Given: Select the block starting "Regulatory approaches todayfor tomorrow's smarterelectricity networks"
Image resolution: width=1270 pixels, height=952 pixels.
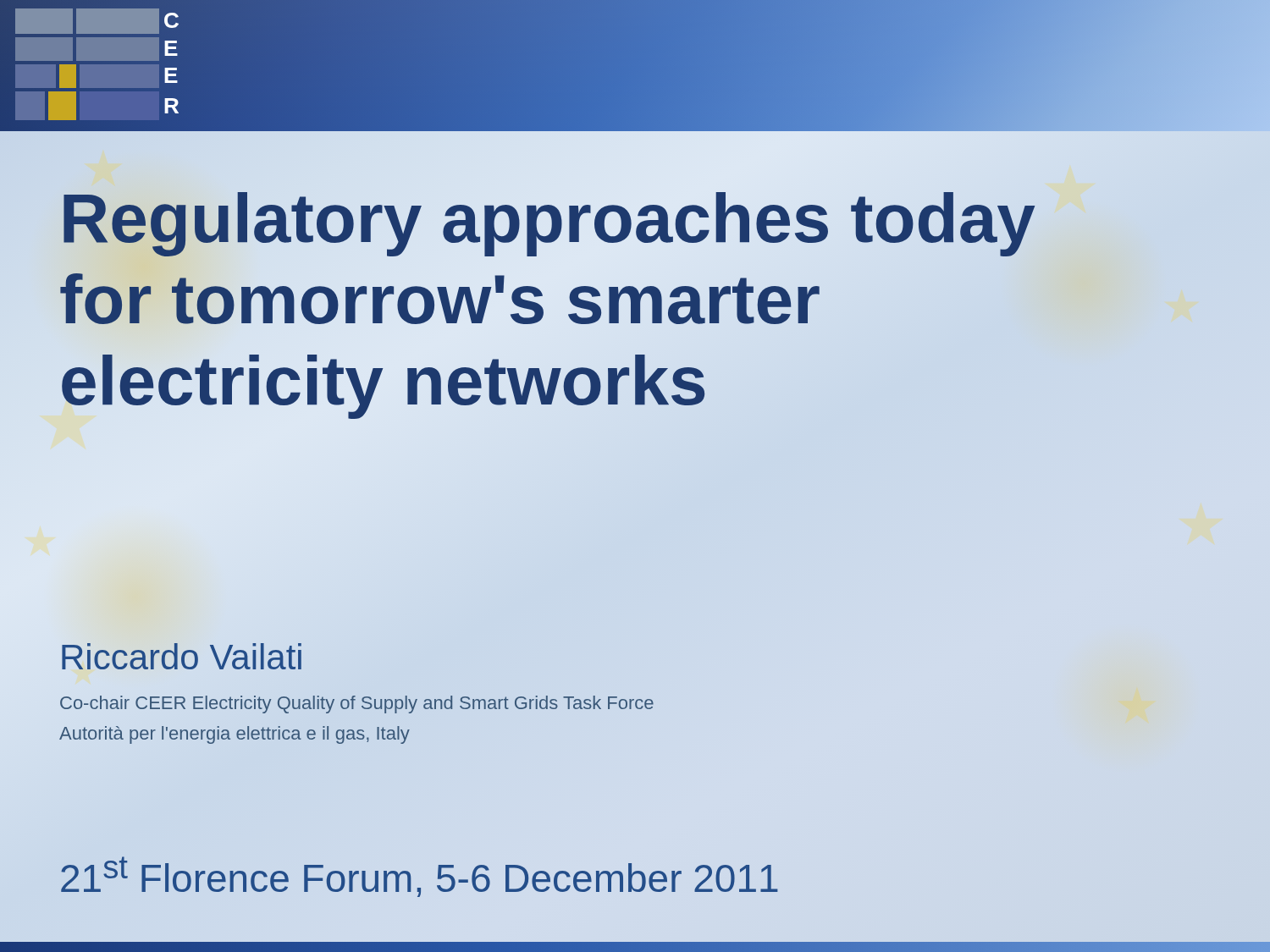Looking at the screenshot, I should 567,299.
